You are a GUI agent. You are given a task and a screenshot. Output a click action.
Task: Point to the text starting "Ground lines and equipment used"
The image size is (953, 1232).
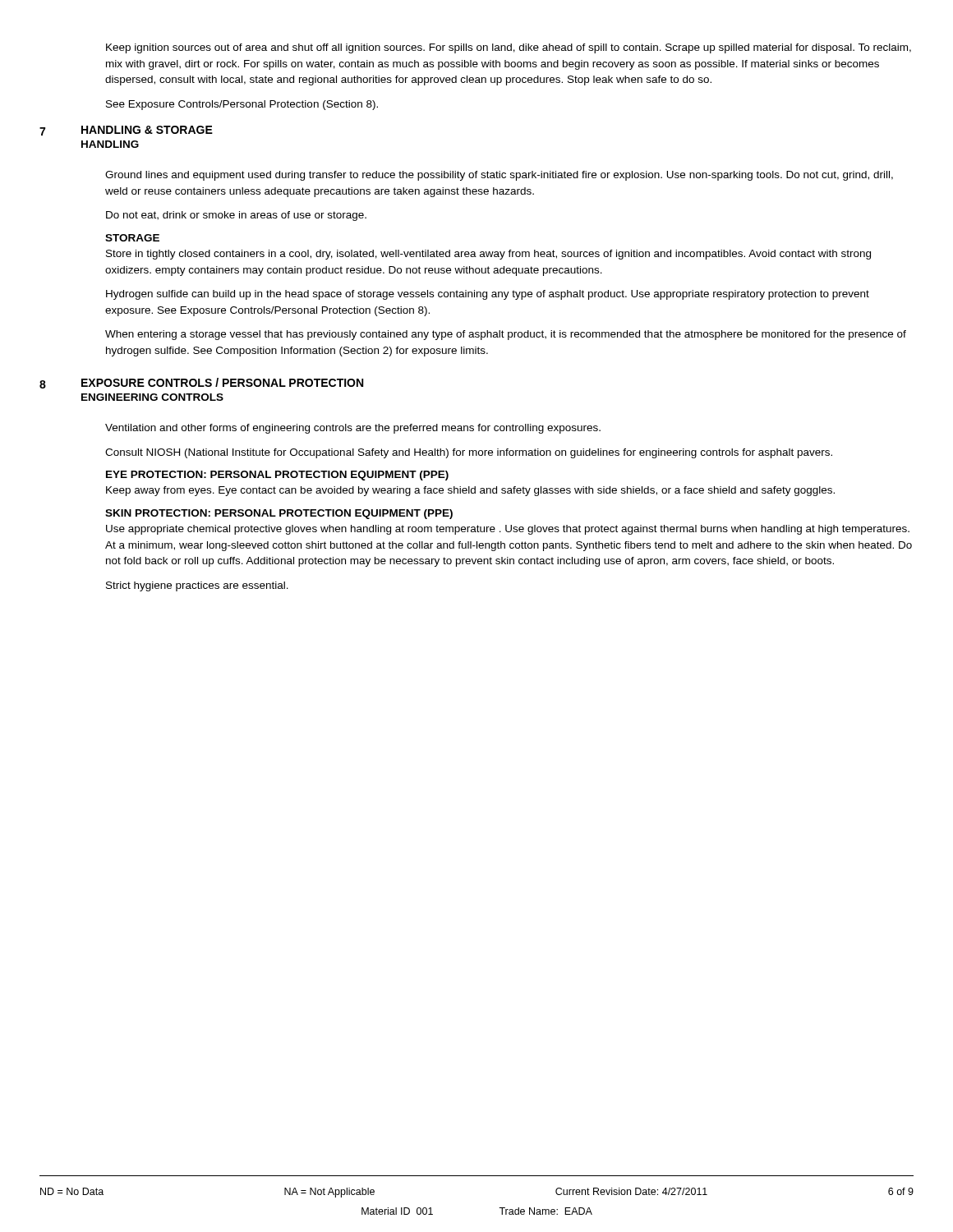(x=509, y=183)
